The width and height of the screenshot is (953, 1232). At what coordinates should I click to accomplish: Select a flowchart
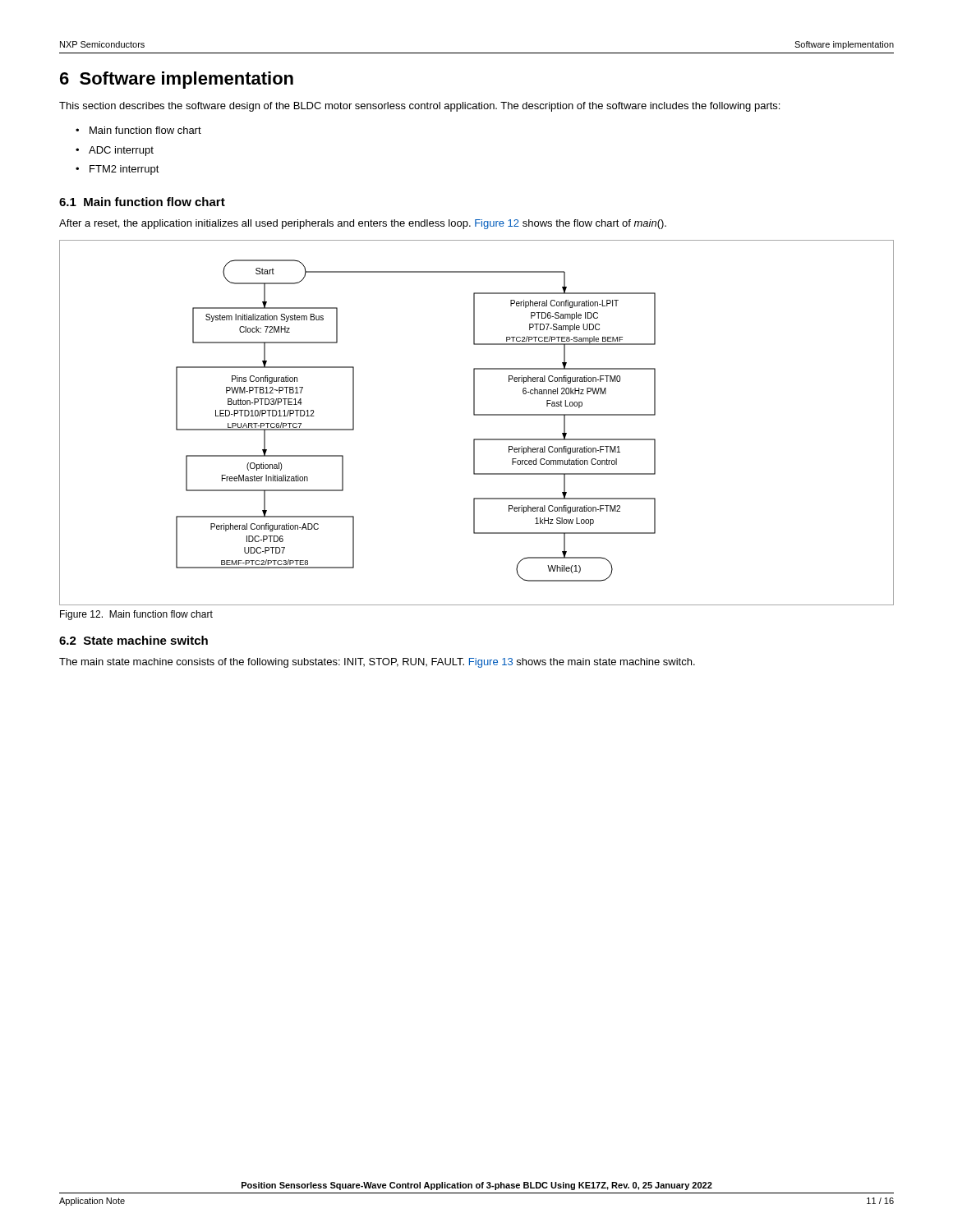476,423
